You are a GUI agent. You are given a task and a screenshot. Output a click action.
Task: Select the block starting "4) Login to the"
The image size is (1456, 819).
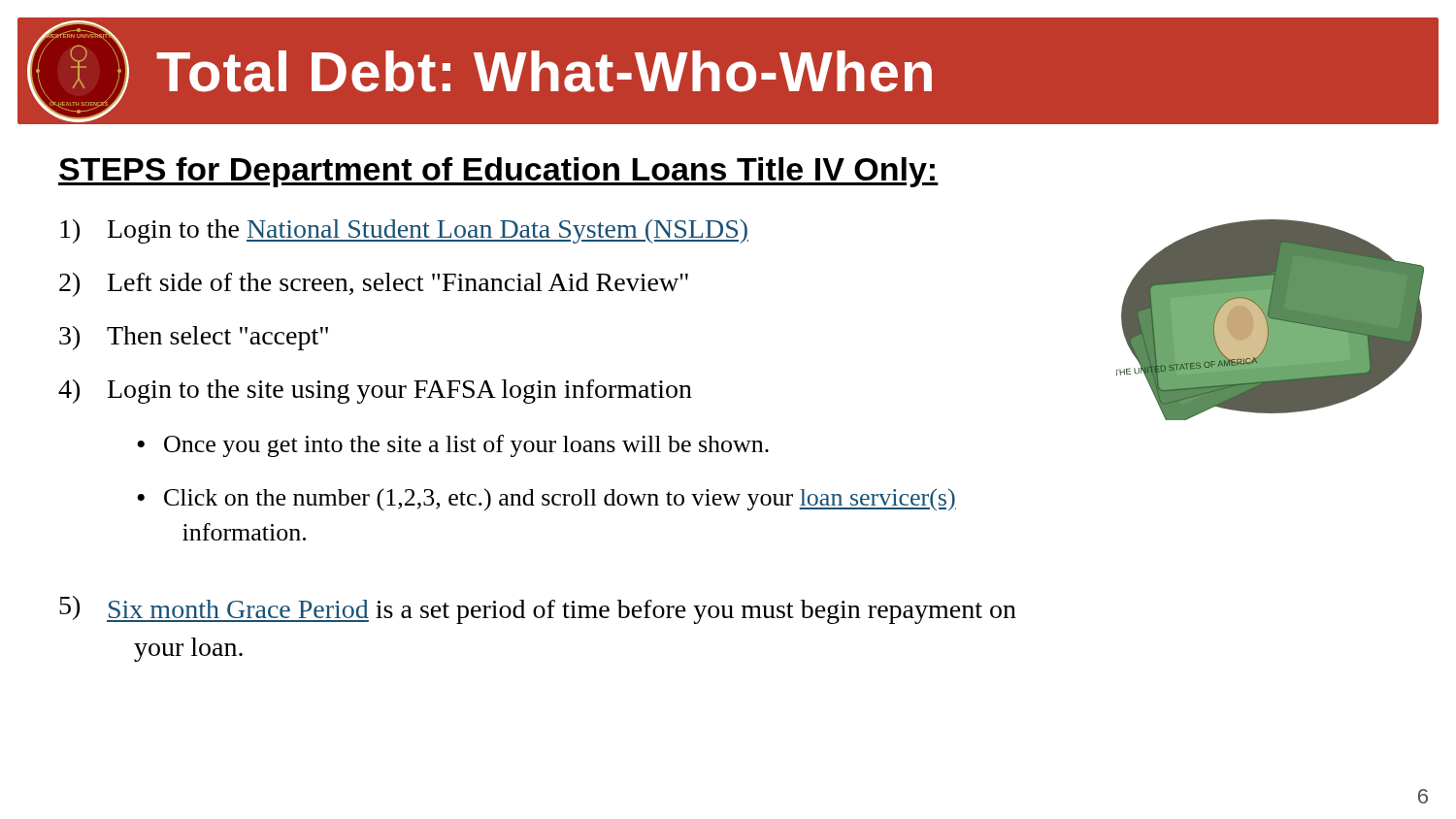coord(375,389)
